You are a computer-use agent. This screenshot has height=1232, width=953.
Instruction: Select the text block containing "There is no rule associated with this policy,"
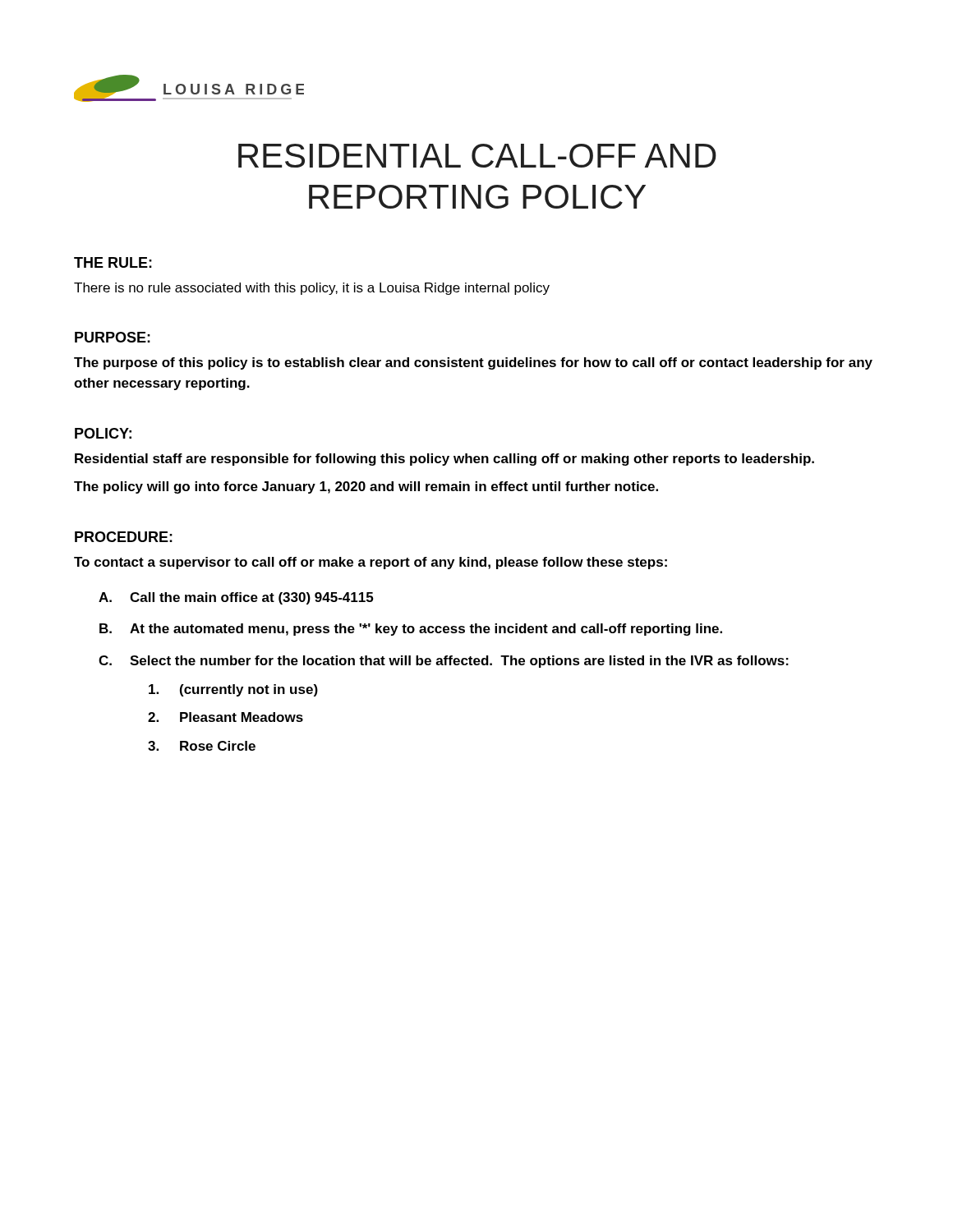[312, 288]
